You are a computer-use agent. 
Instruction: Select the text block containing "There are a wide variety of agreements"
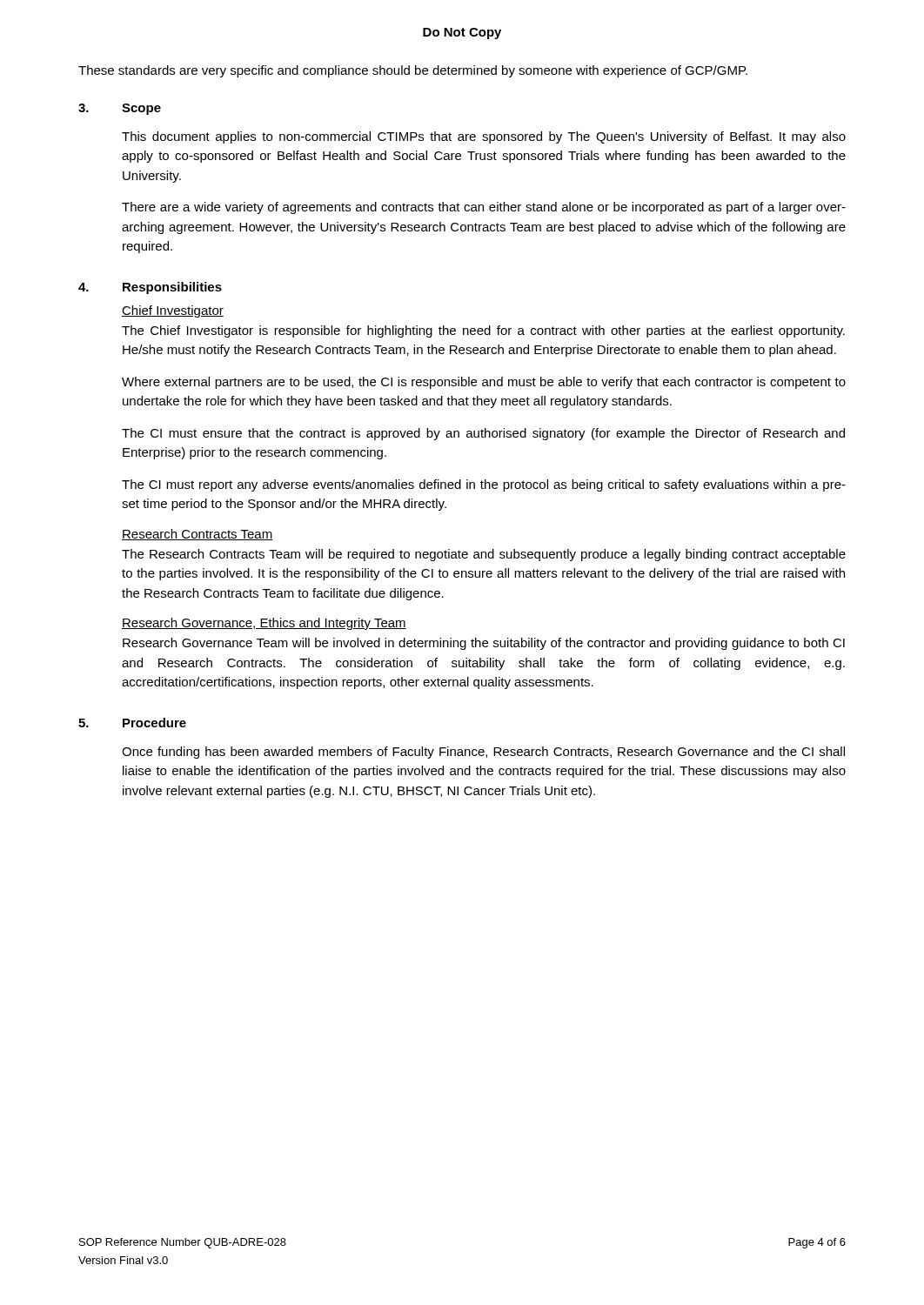click(484, 226)
